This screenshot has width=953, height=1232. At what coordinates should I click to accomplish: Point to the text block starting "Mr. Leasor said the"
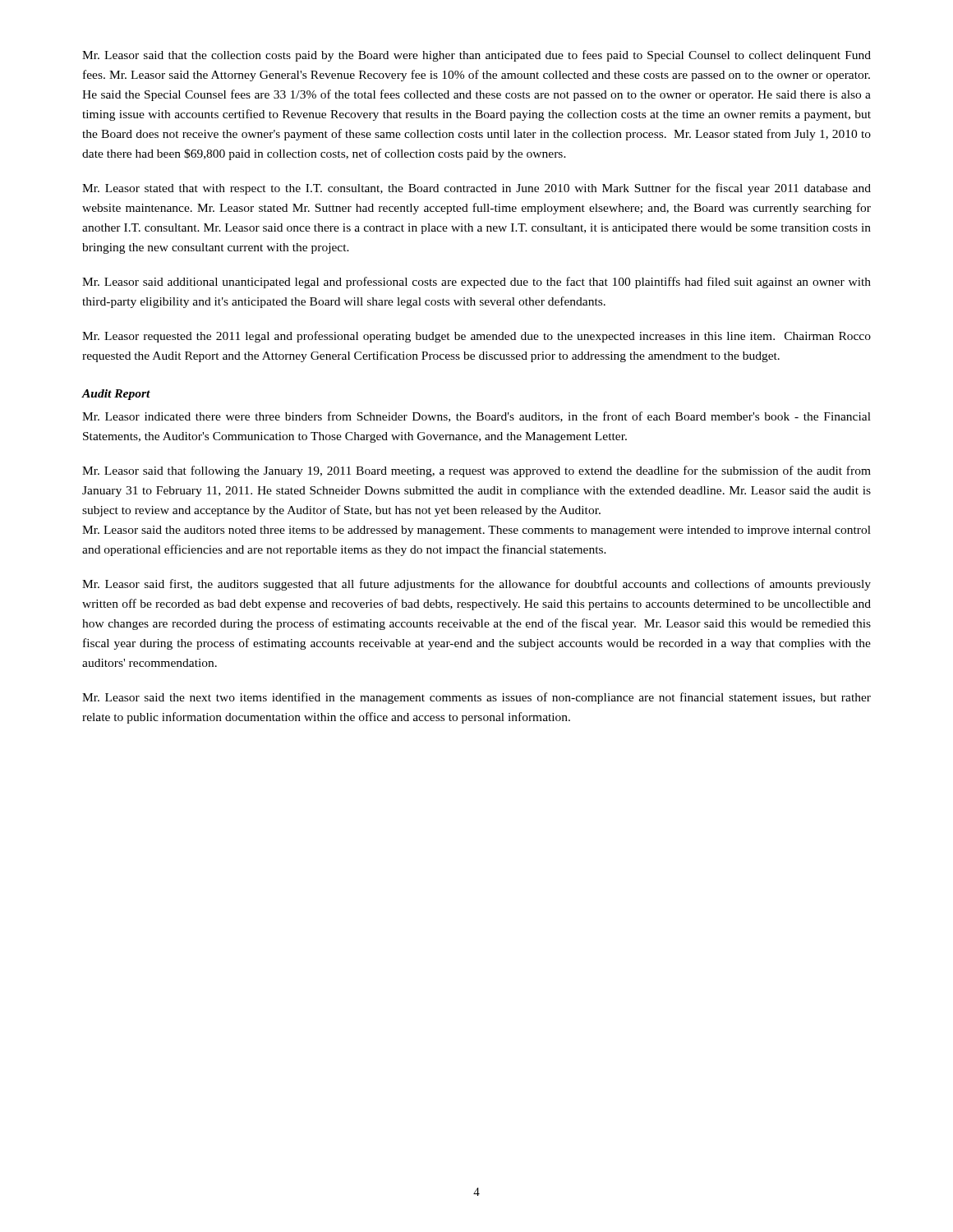[476, 707]
